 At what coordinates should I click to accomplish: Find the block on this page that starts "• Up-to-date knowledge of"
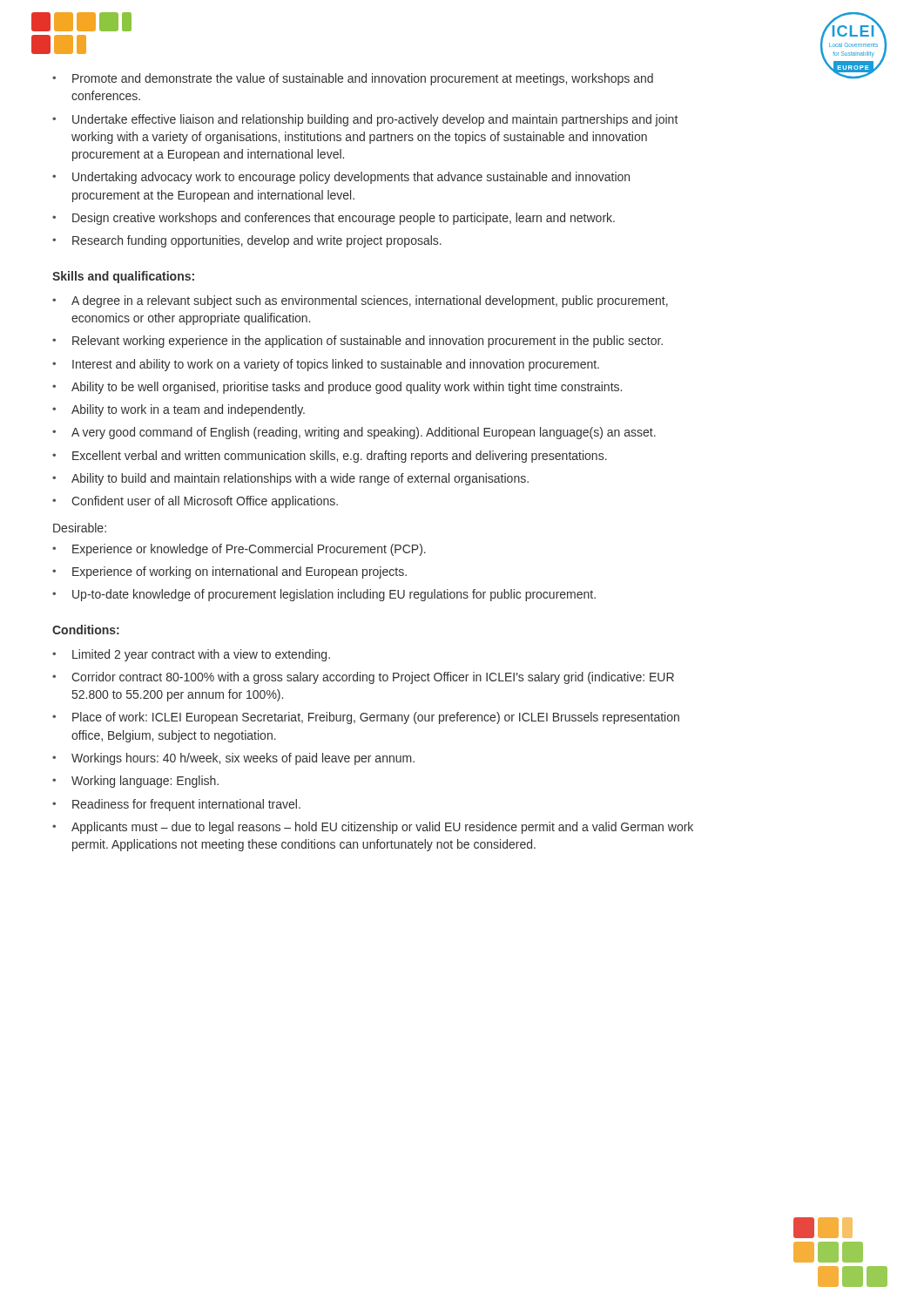pos(324,595)
